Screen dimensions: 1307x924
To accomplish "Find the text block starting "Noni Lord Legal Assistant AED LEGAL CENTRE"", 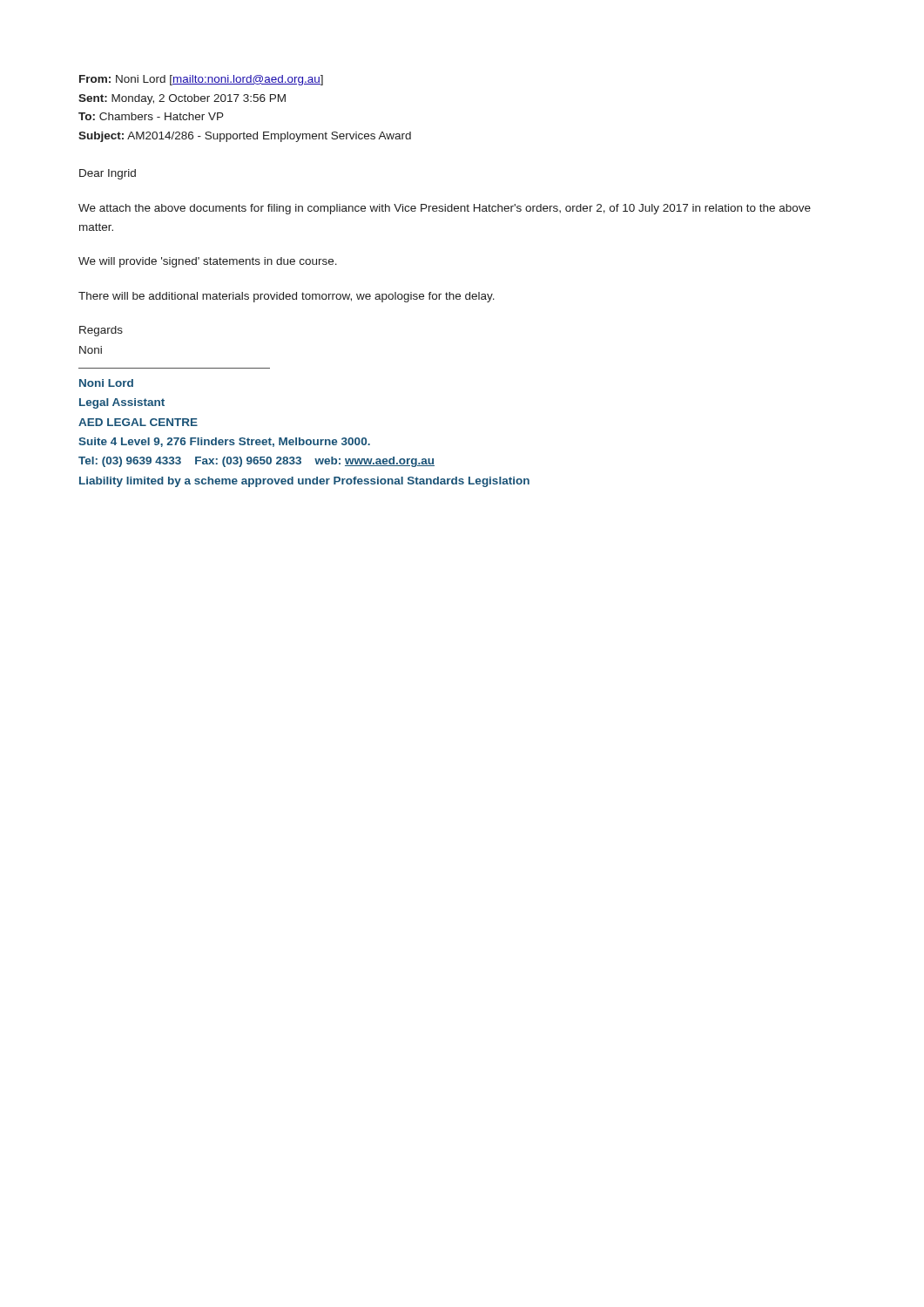I will click(304, 432).
